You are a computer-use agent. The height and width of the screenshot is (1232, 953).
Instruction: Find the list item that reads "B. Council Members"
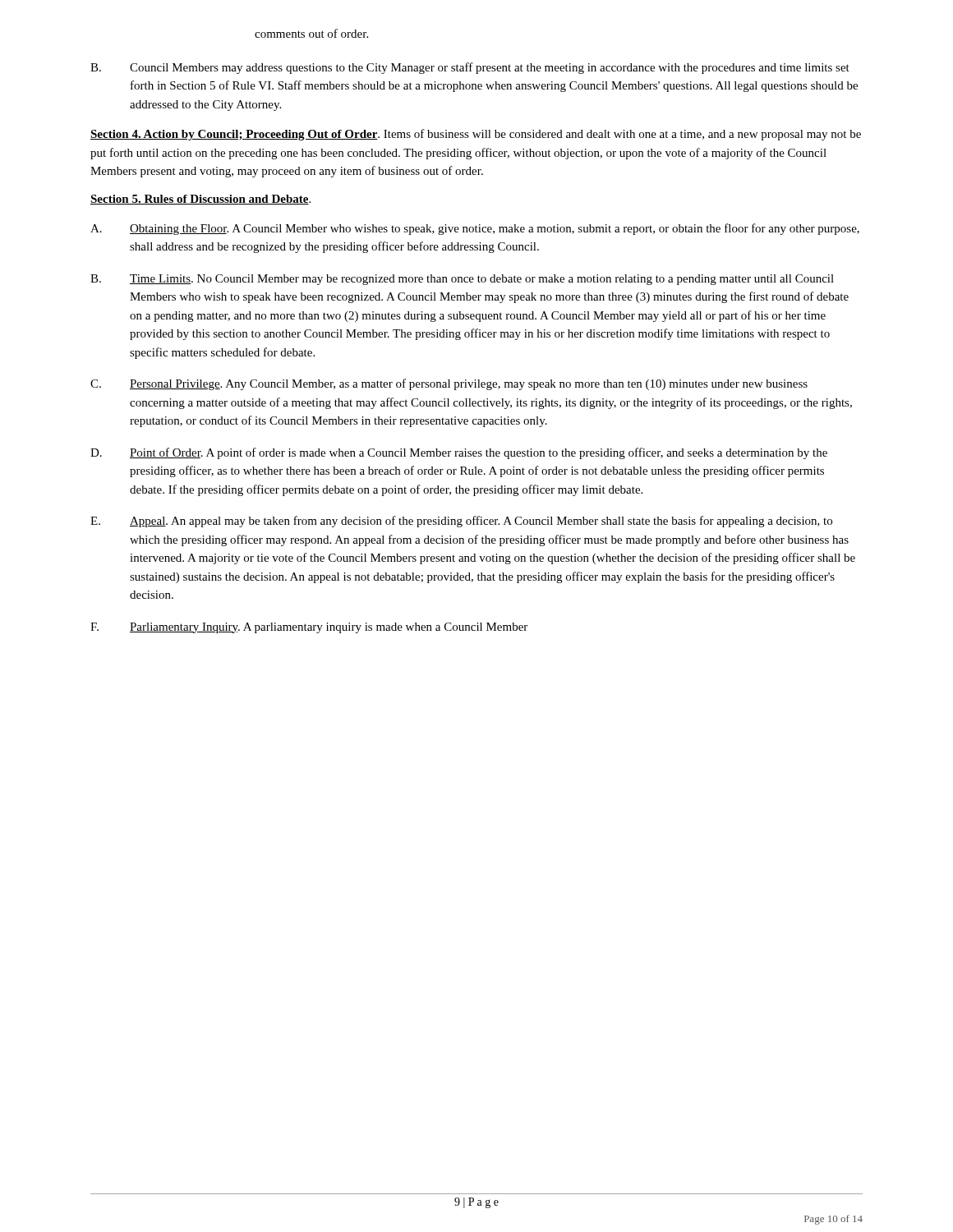click(x=476, y=86)
